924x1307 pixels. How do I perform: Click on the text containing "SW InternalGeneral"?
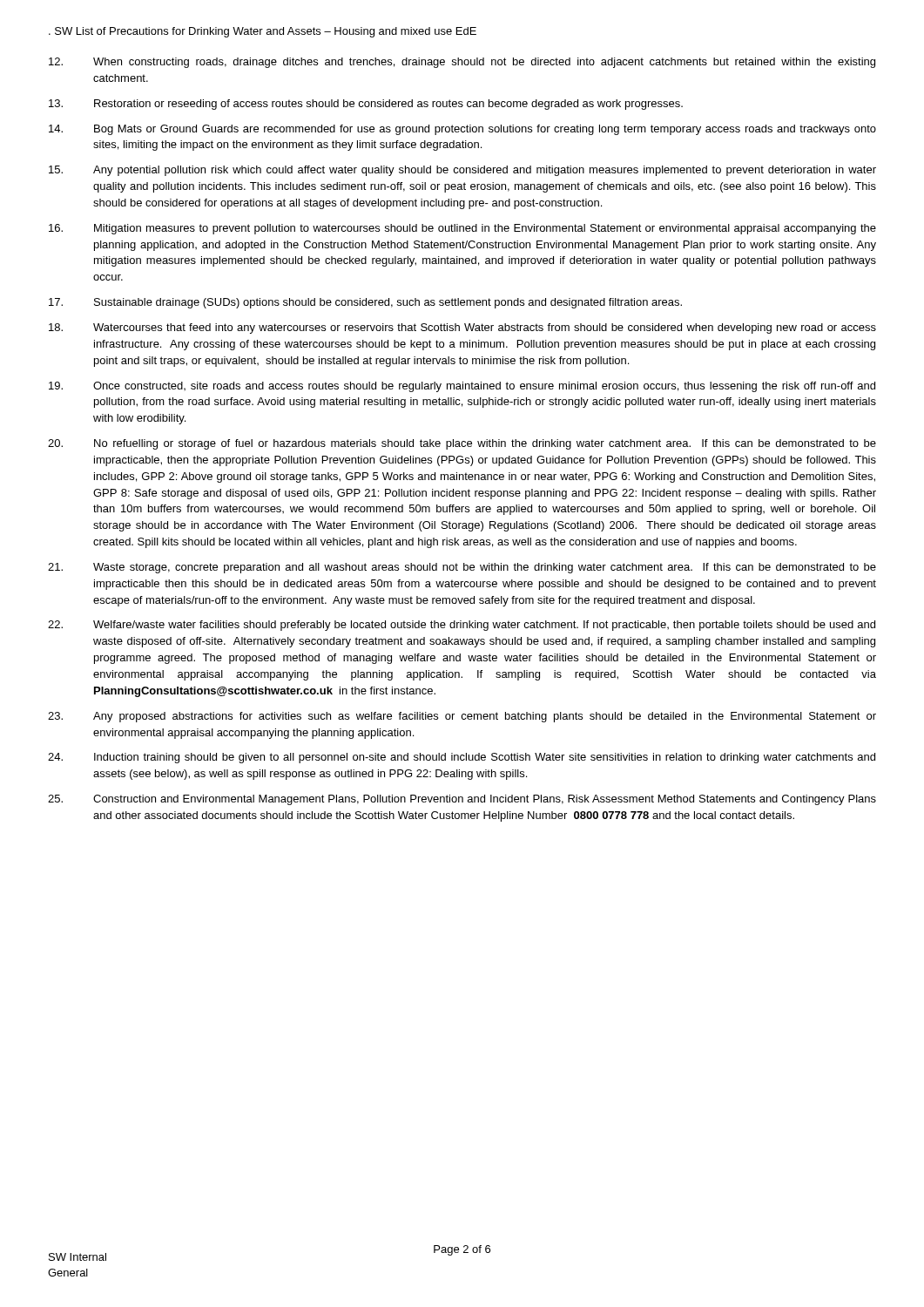(77, 1264)
